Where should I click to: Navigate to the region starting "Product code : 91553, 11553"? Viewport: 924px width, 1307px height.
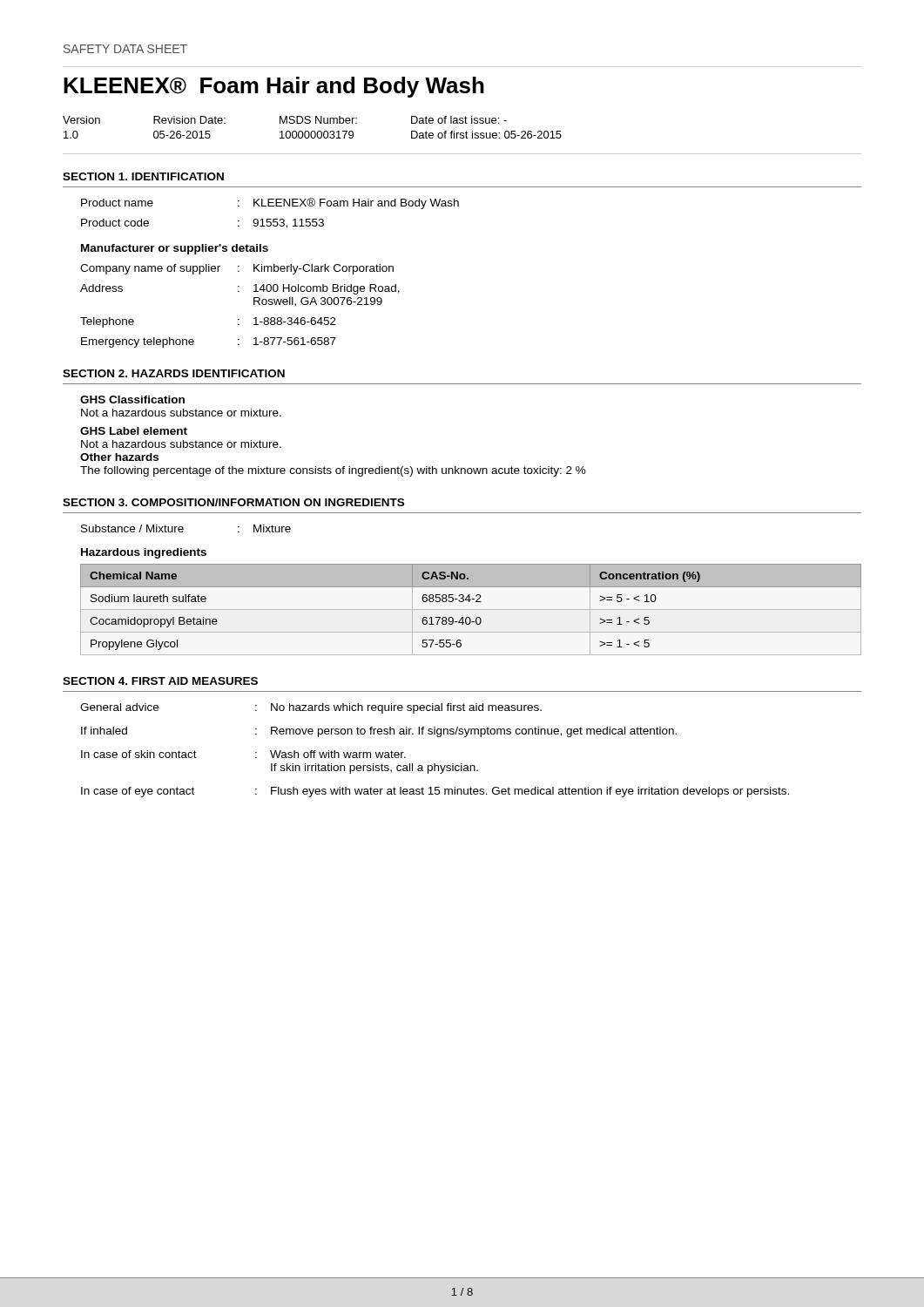pyautogui.click(x=113, y=223)
